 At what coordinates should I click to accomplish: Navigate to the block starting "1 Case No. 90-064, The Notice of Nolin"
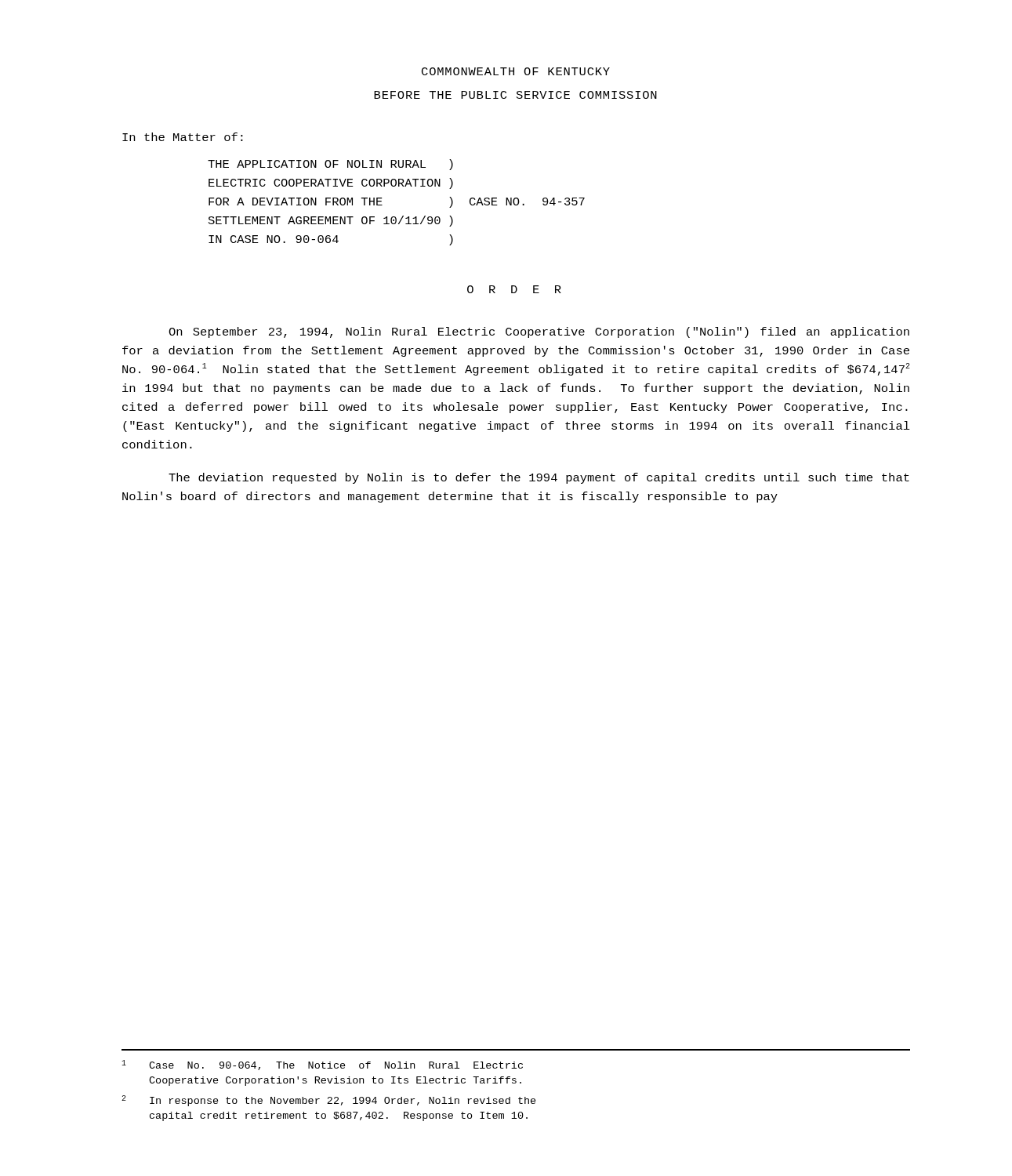point(323,1074)
